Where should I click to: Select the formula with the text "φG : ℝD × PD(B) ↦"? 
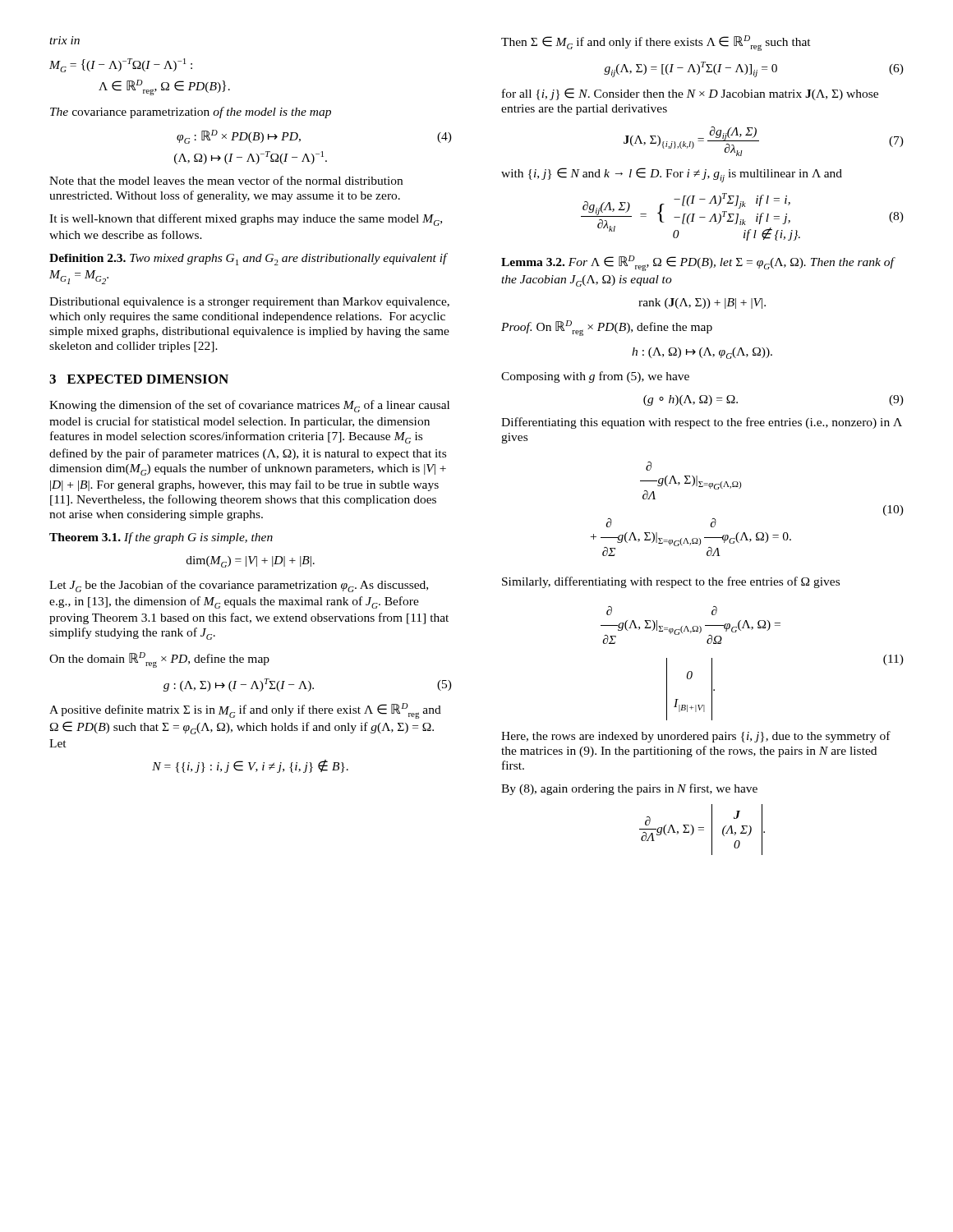click(251, 146)
